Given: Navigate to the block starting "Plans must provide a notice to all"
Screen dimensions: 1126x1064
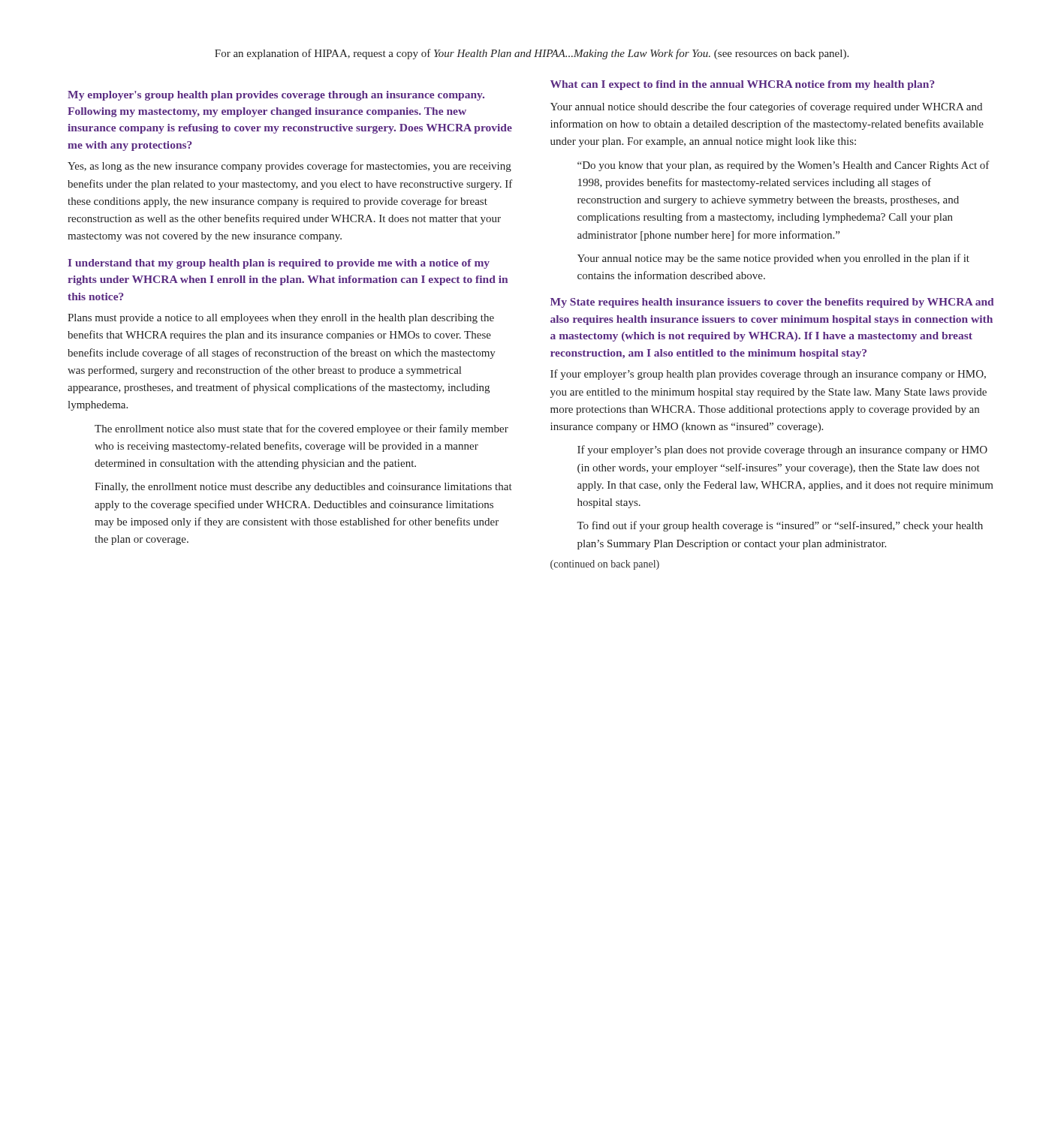Looking at the screenshot, I should click(x=291, y=362).
